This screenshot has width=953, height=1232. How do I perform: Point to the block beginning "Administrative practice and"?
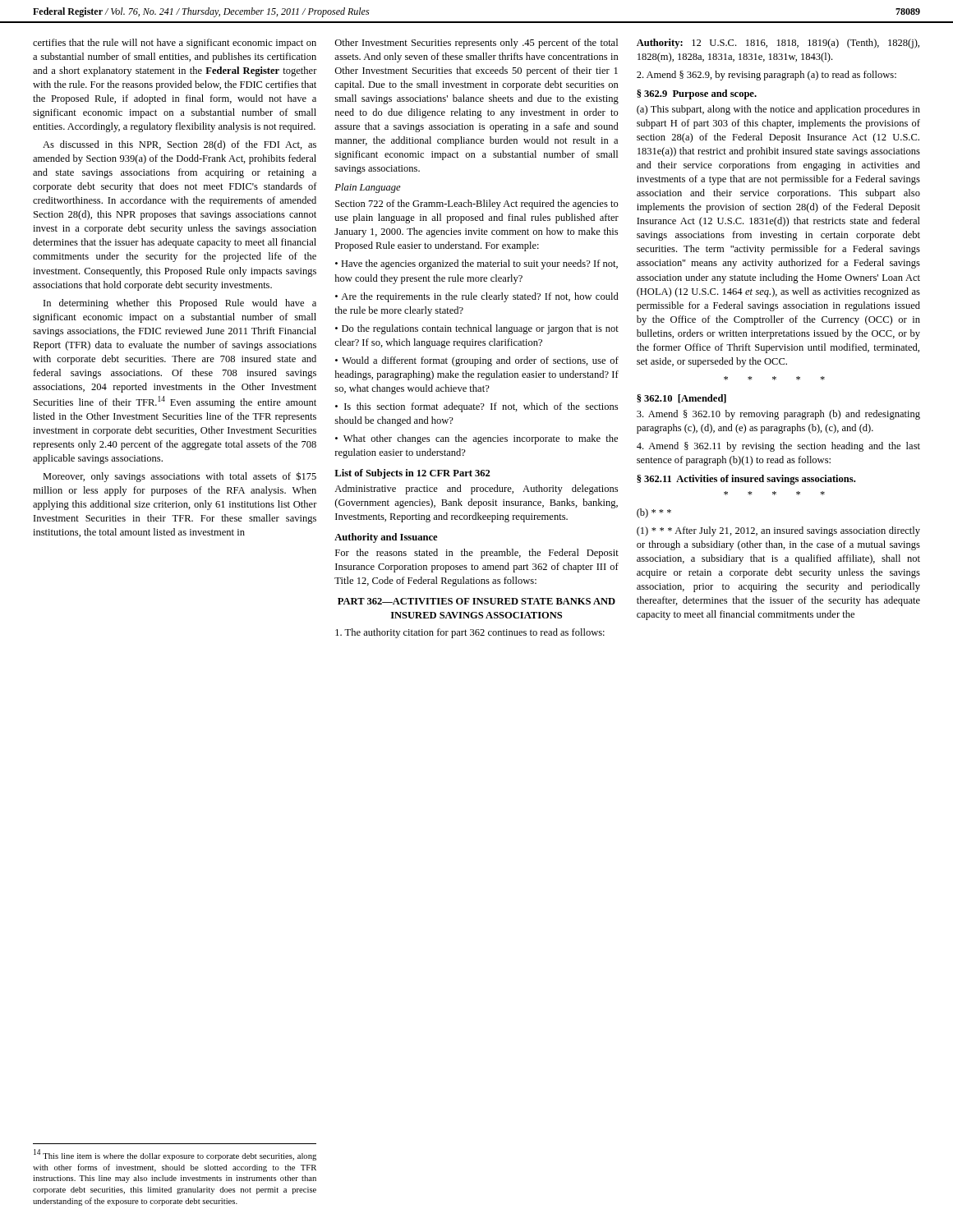476,503
